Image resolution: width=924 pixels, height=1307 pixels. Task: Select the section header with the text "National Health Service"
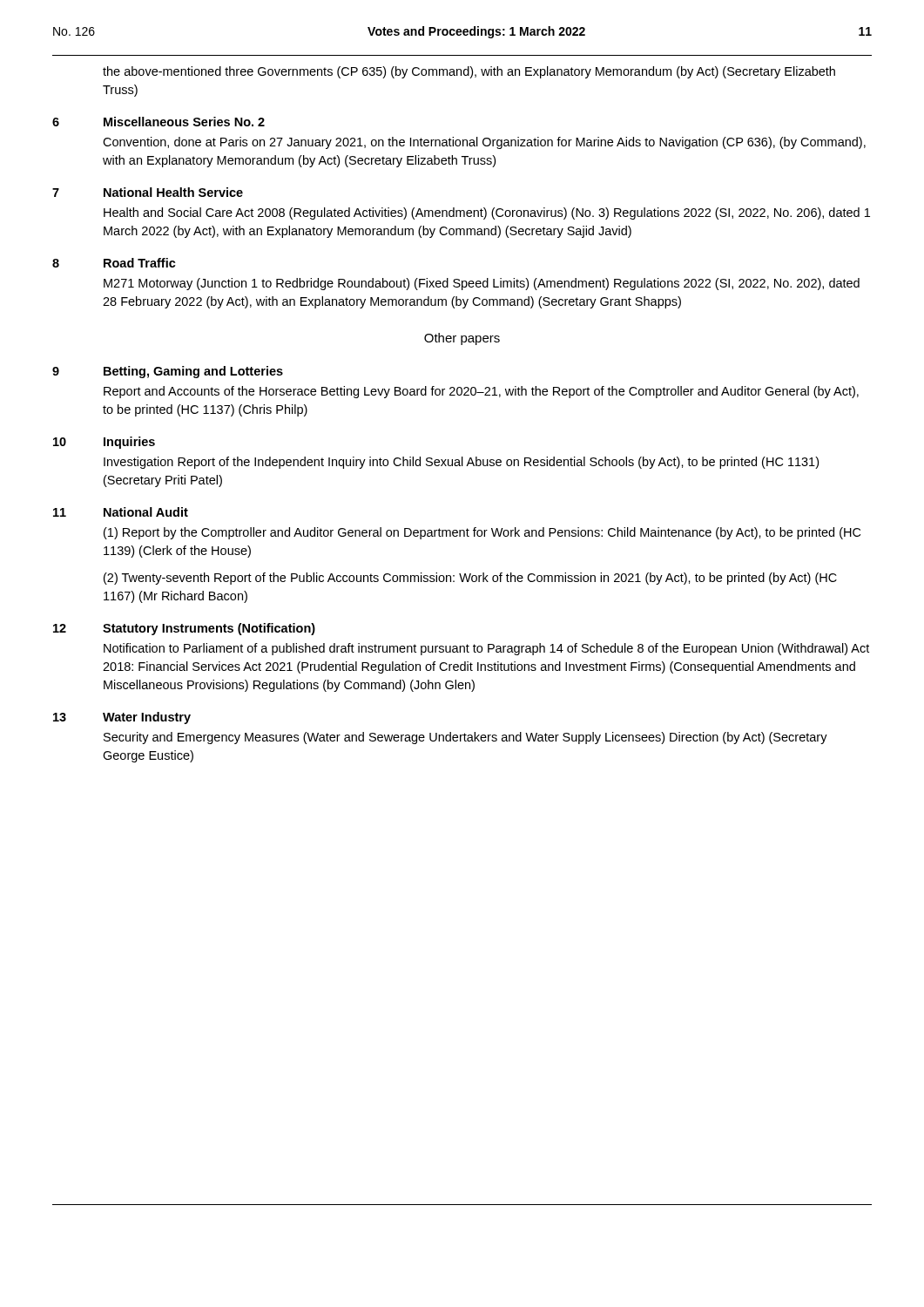pyautogui.click(x=173, y=193)
